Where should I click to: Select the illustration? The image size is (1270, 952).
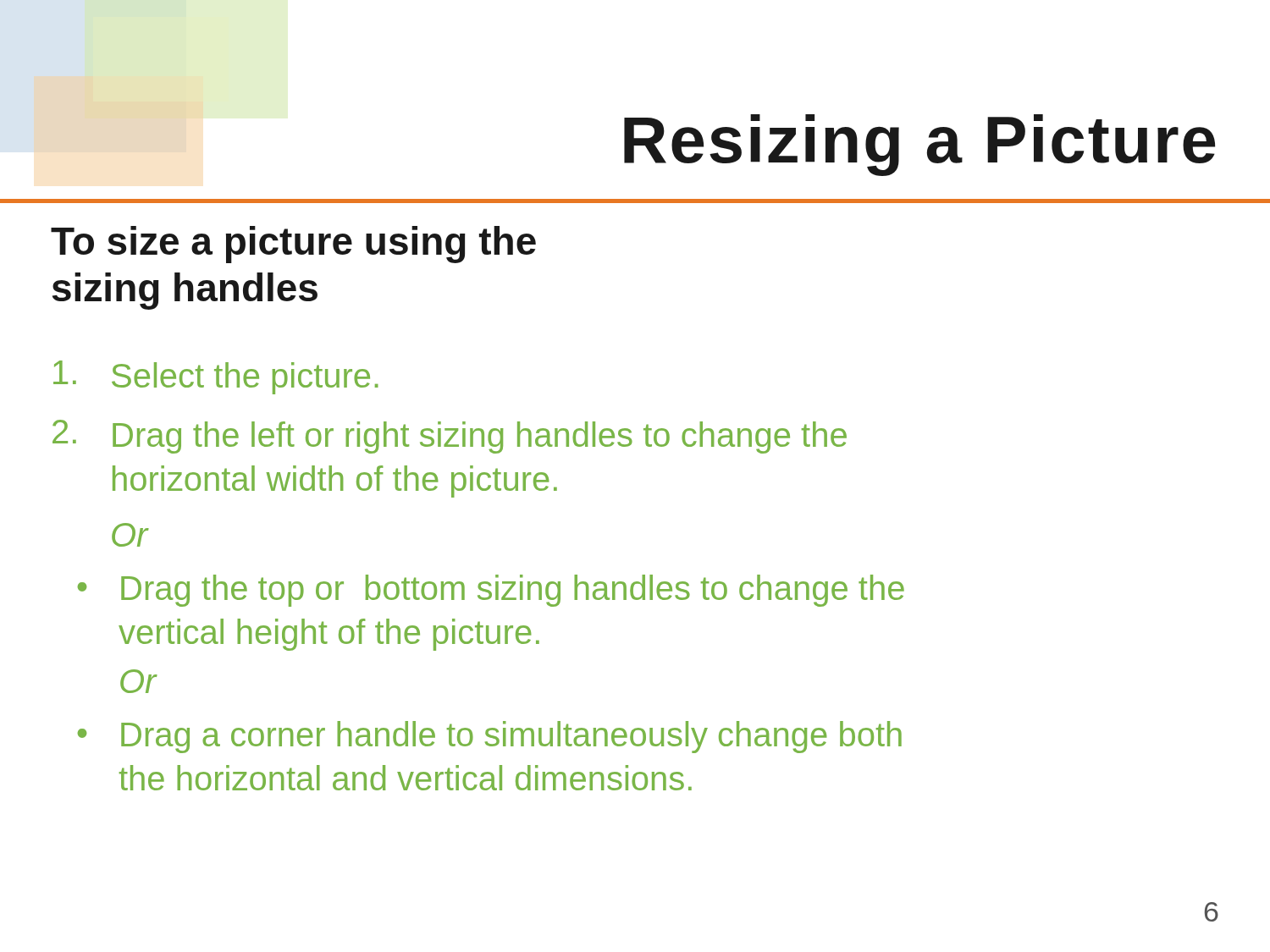click(144, 93)
